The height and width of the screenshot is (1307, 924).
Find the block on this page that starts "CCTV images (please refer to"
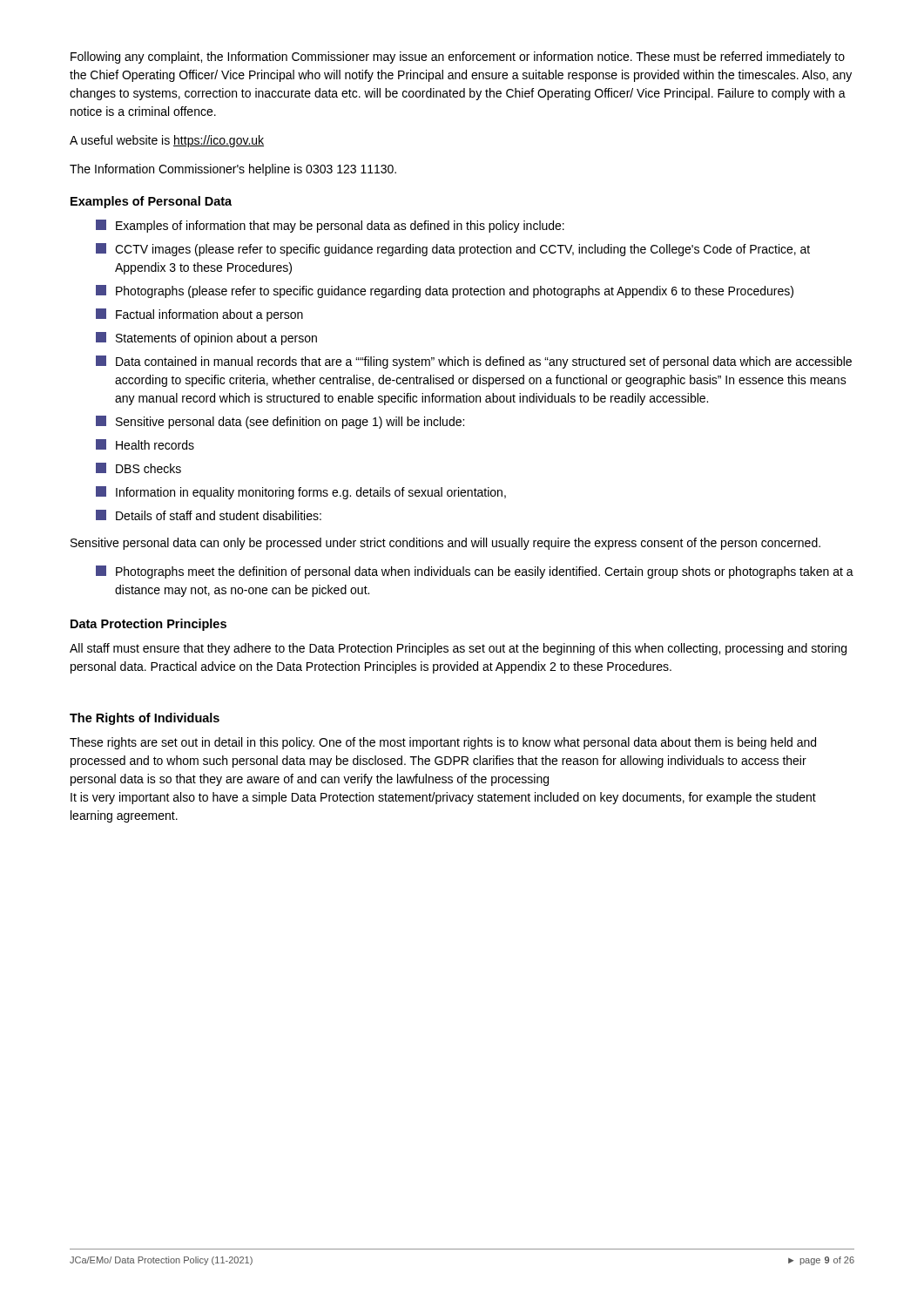pyautogui.click(x=475, y=259)
